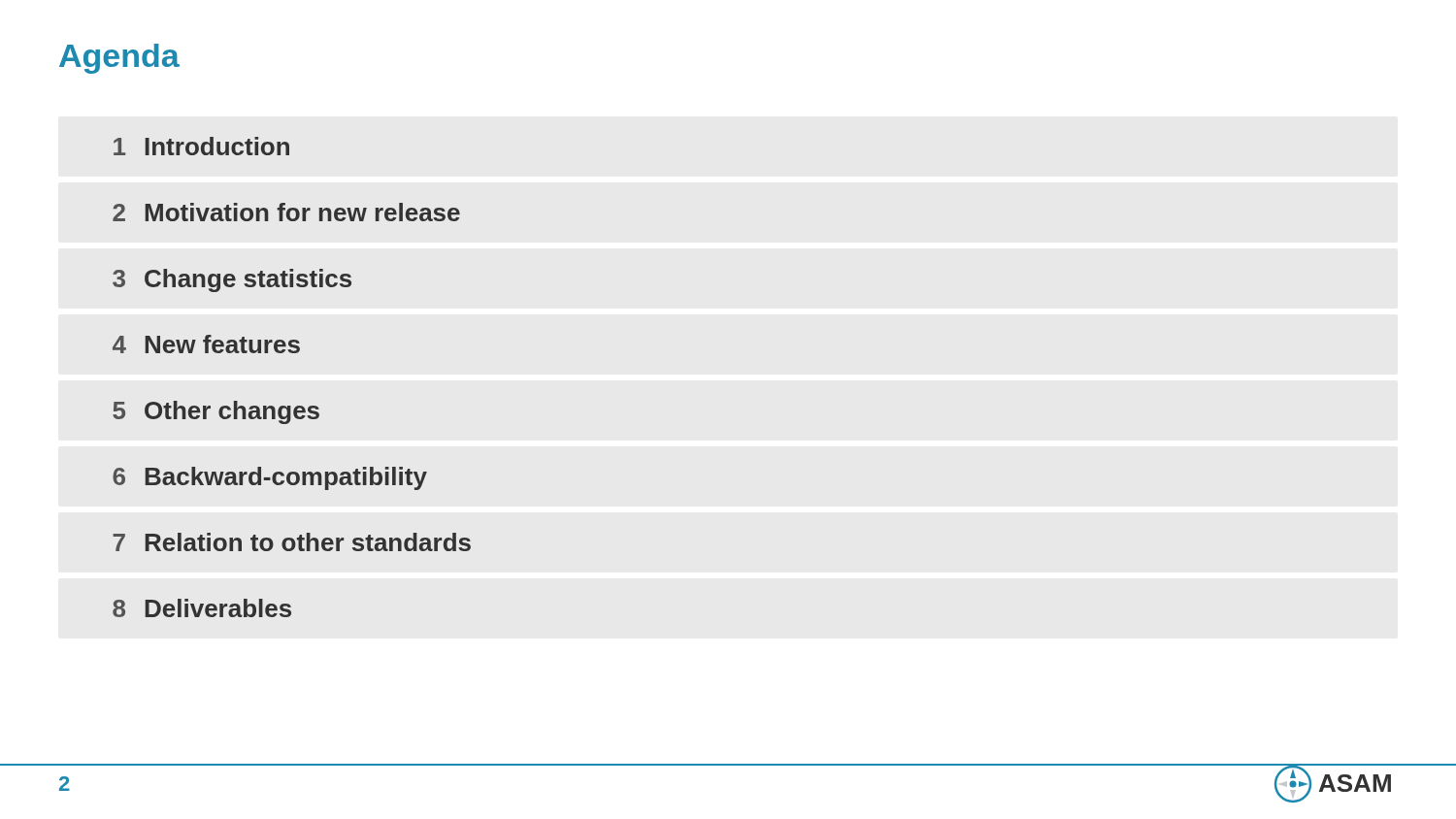Locate the passage starting "6 Backward-compatibility"

(243, 476)
